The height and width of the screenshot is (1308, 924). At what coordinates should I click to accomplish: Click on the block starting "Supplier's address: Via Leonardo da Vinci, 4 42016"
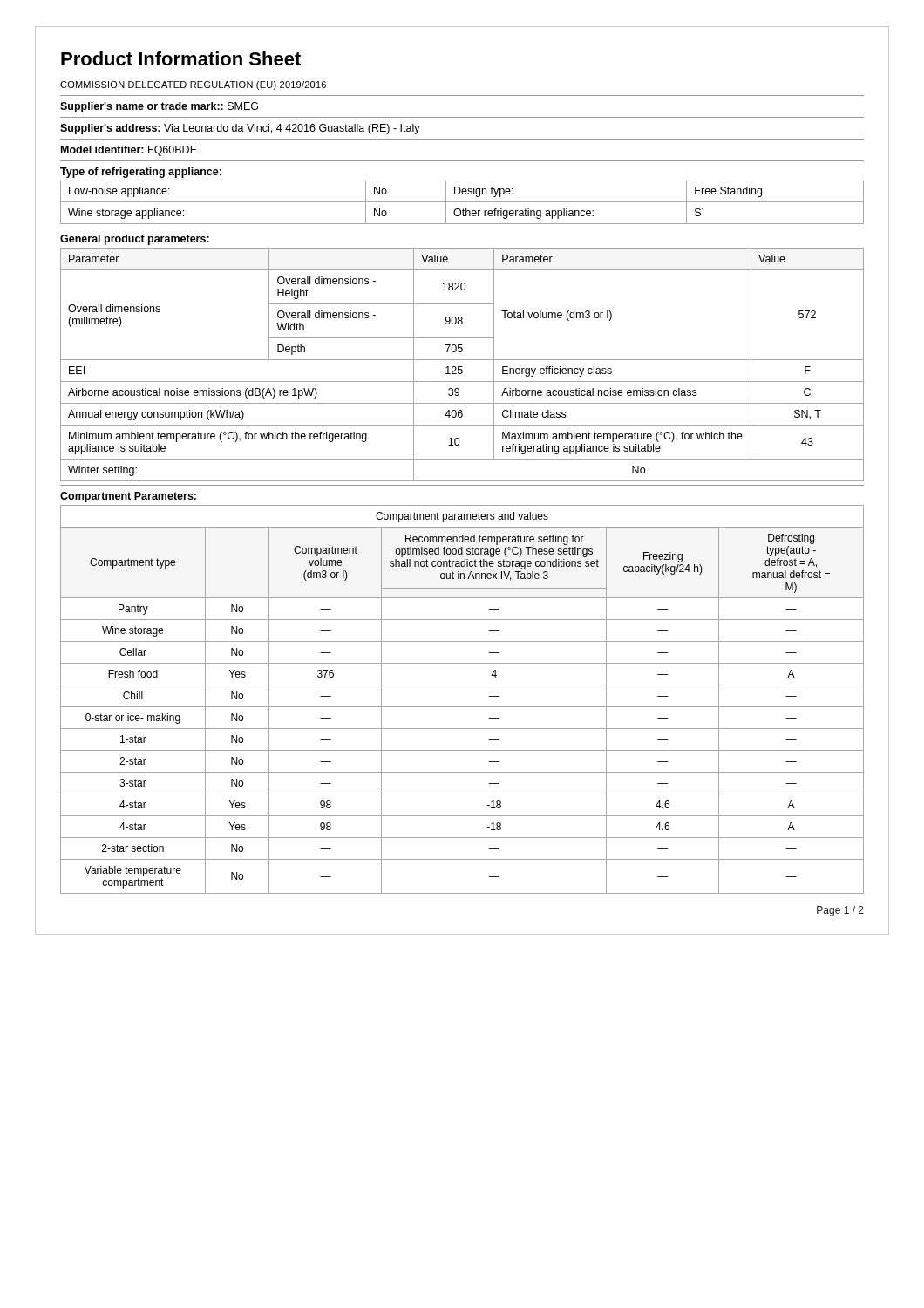240,128
